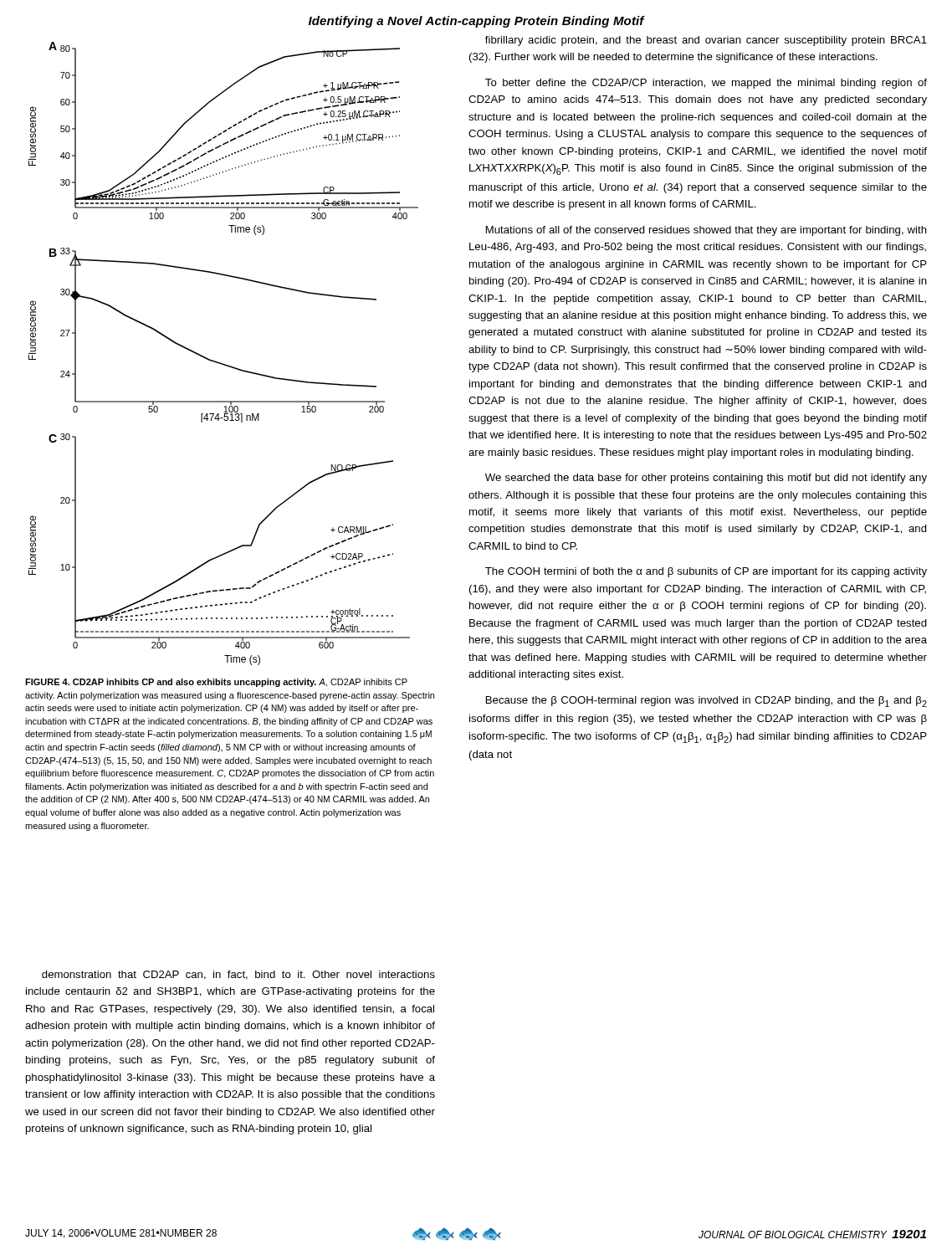
Task: Navigate to the element starting "FIGURE 4. CD2AP inhibits CP and also exhibits"
Action: (230, 754)
